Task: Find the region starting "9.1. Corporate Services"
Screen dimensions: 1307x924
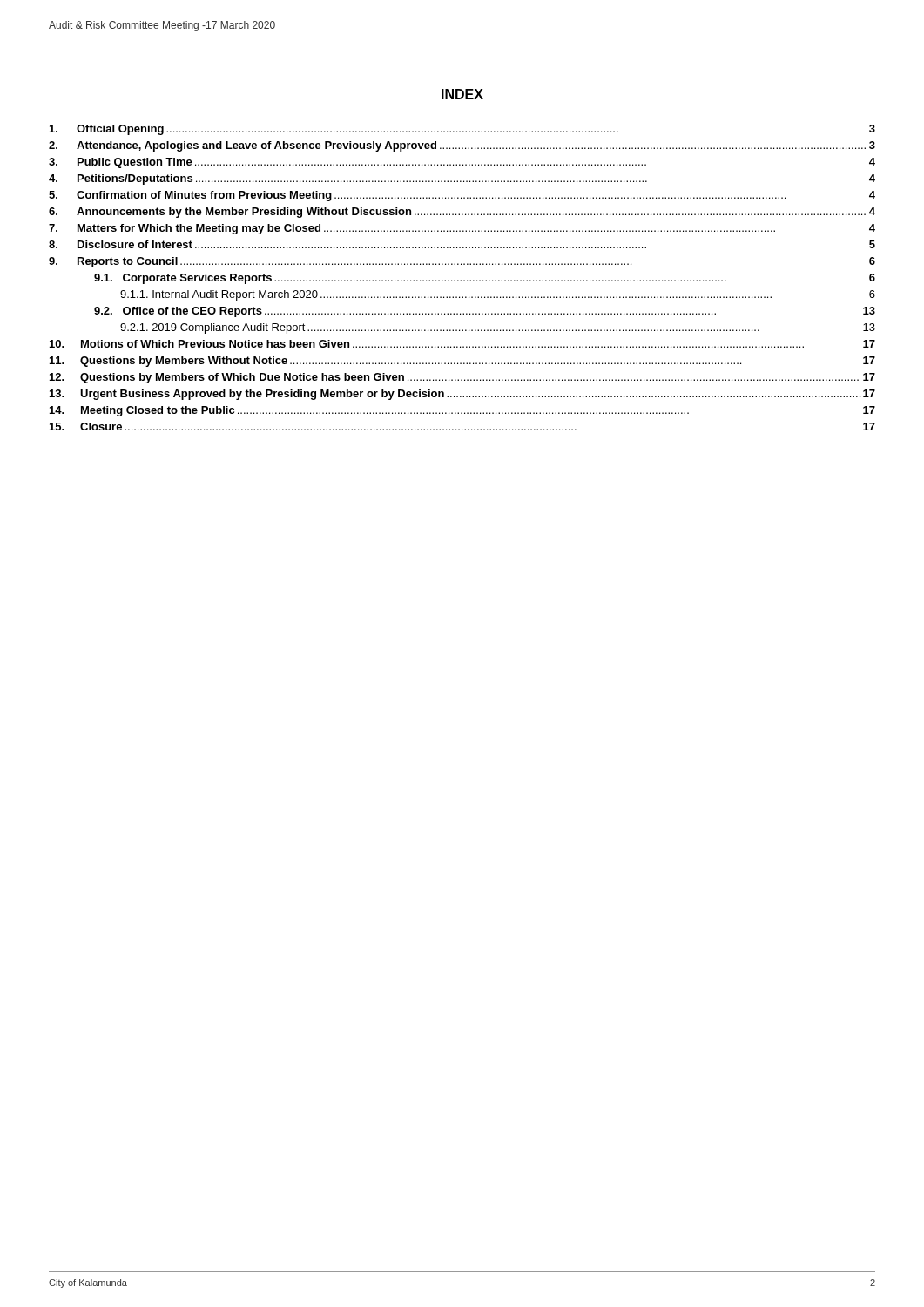Action: point(476,277)
